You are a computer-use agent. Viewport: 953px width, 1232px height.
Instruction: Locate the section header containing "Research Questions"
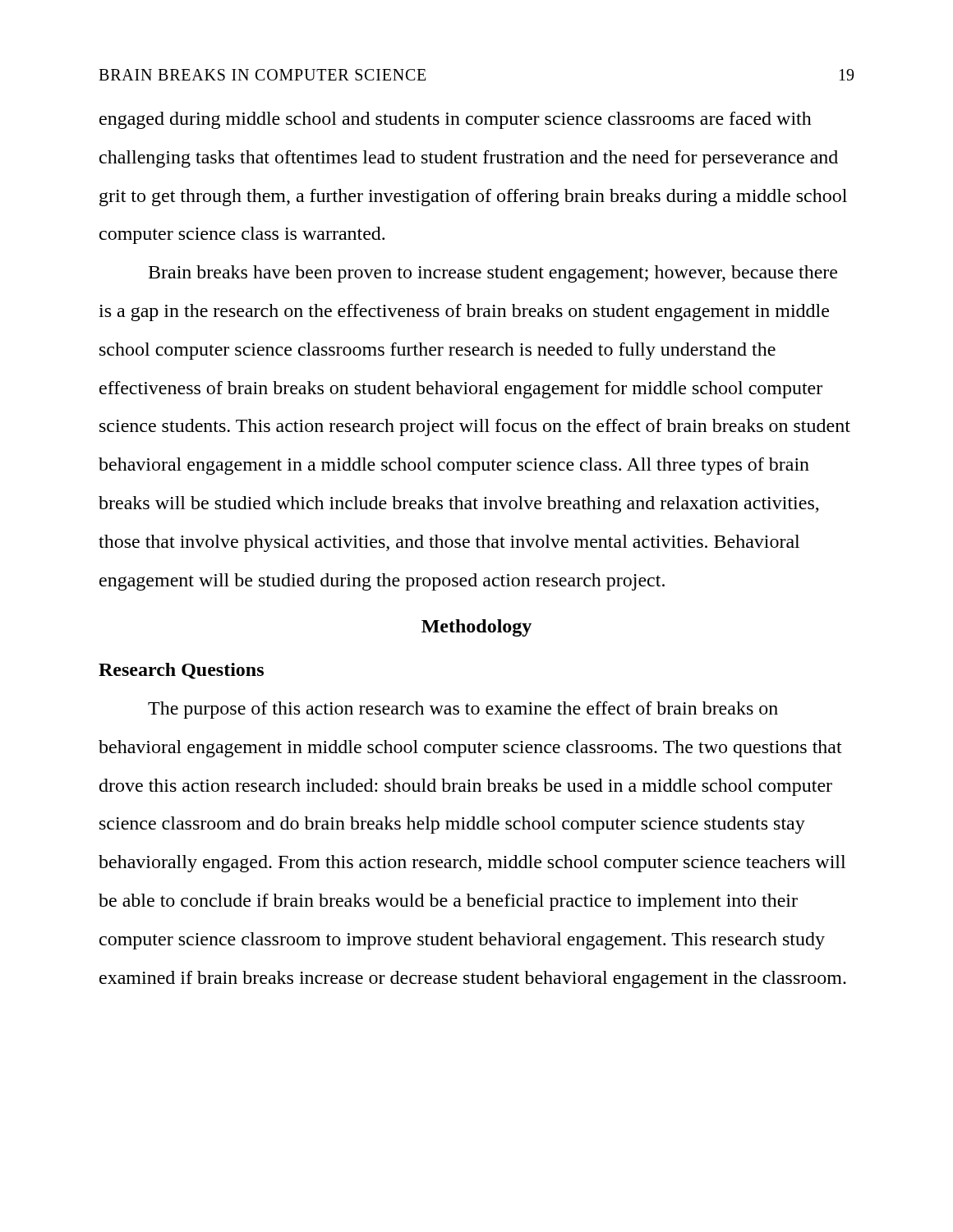(x=181, y=670)
